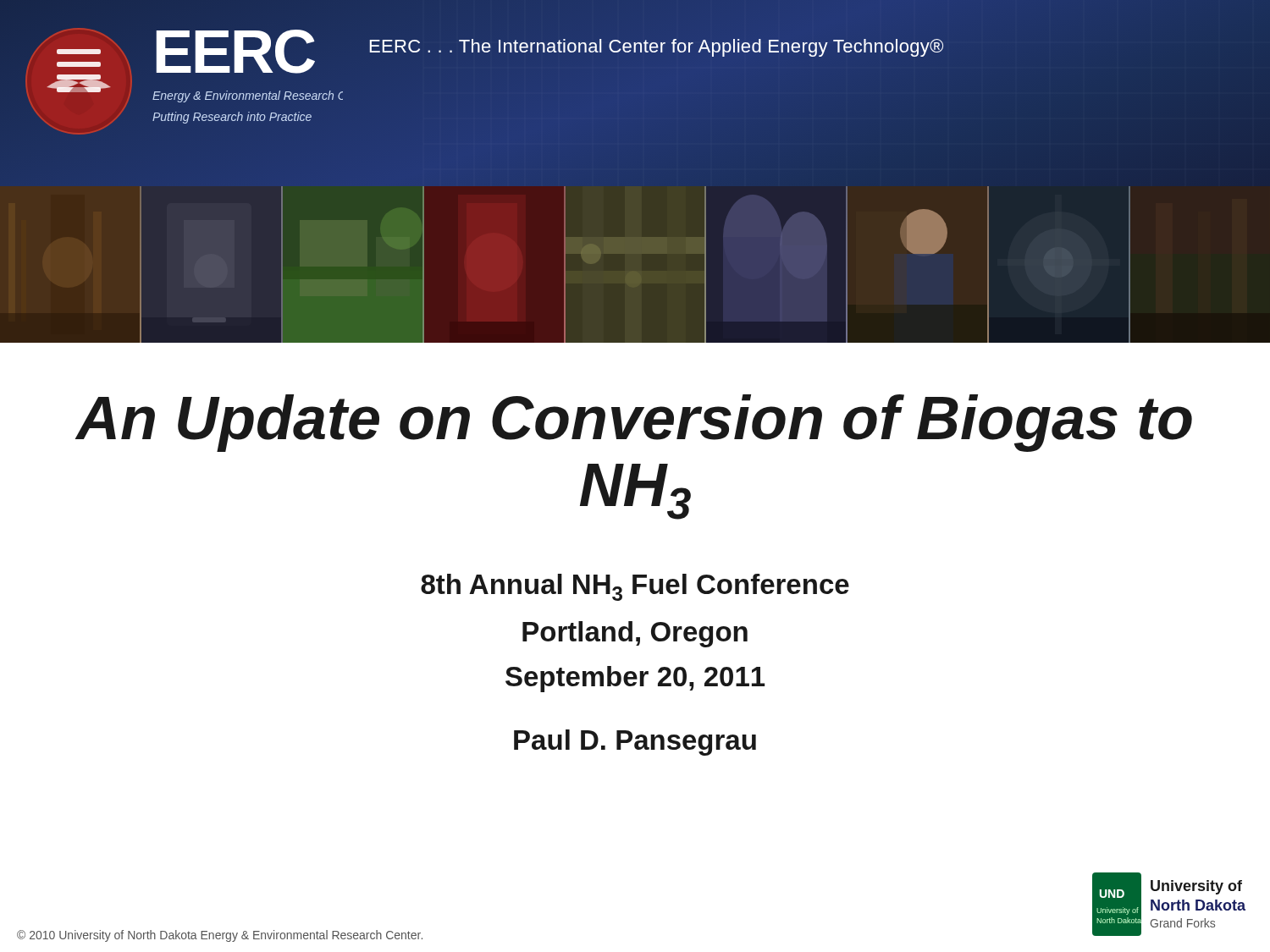Point to the region starting "Paul D. Pansegrau"
This screenshot has height=952, width=1270.
(x=635, y=740)
